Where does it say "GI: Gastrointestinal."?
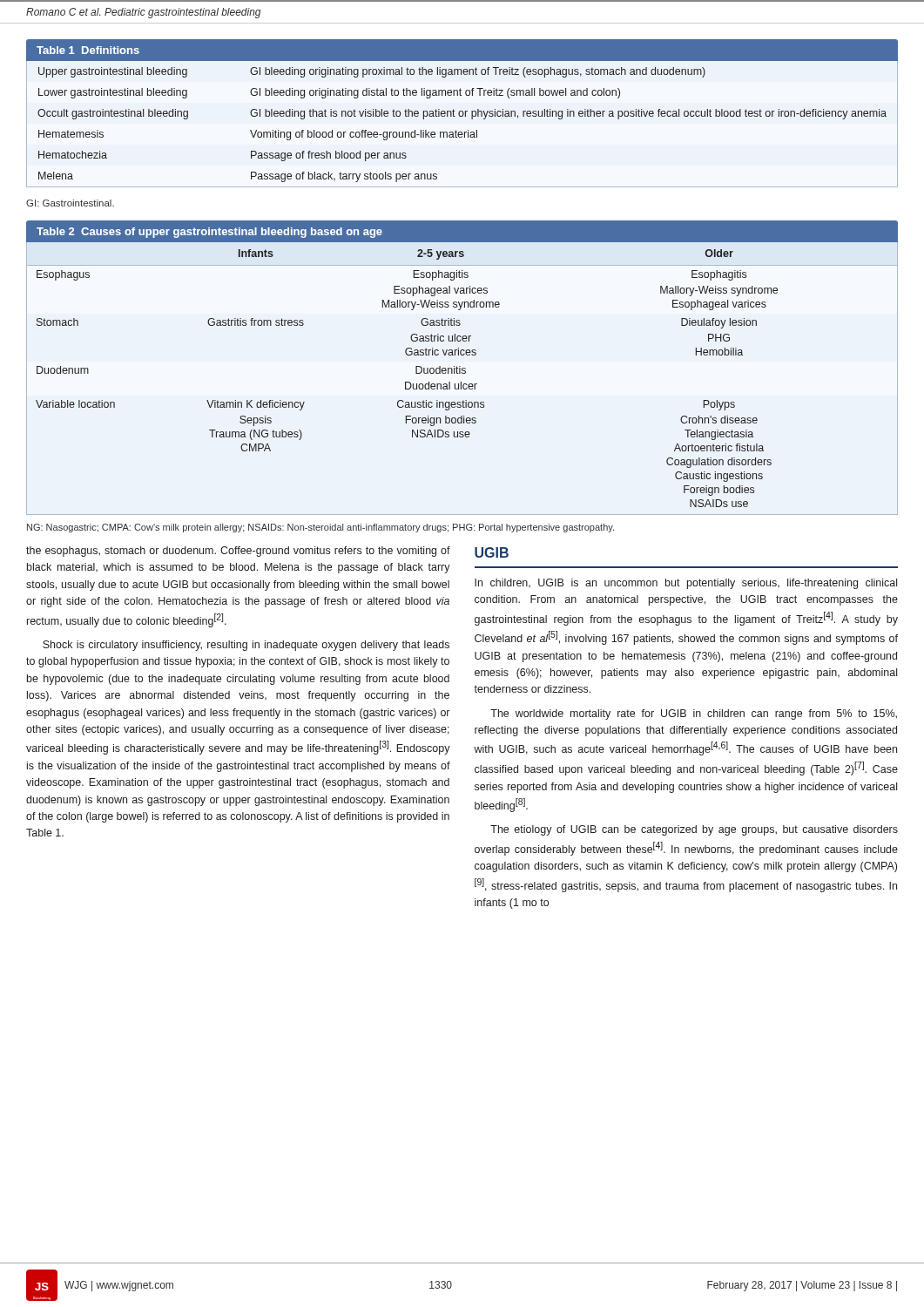The image size is (924, 1307). click(70, 203)
